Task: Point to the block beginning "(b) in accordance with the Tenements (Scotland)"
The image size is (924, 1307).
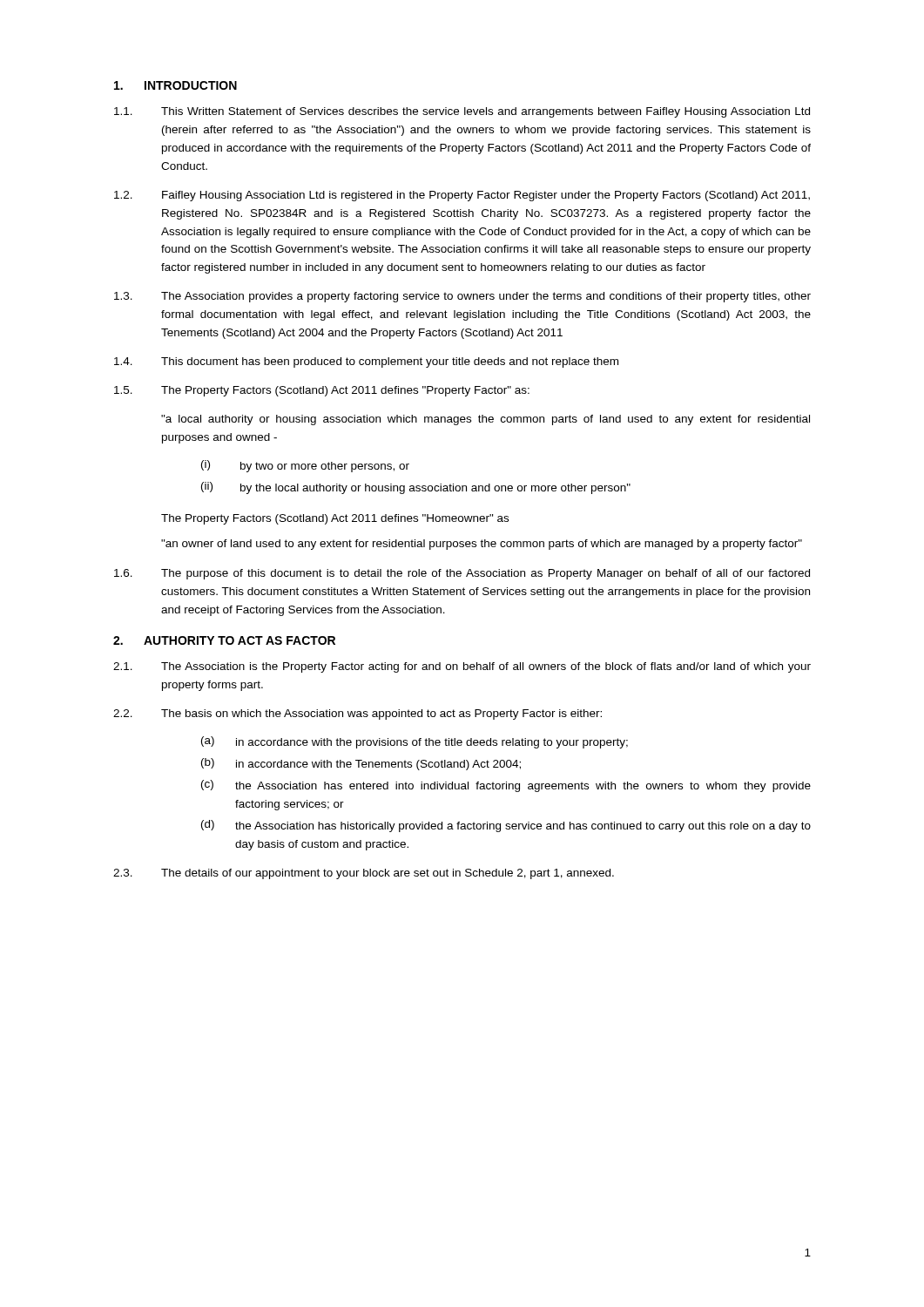Action: pos(506,764)
